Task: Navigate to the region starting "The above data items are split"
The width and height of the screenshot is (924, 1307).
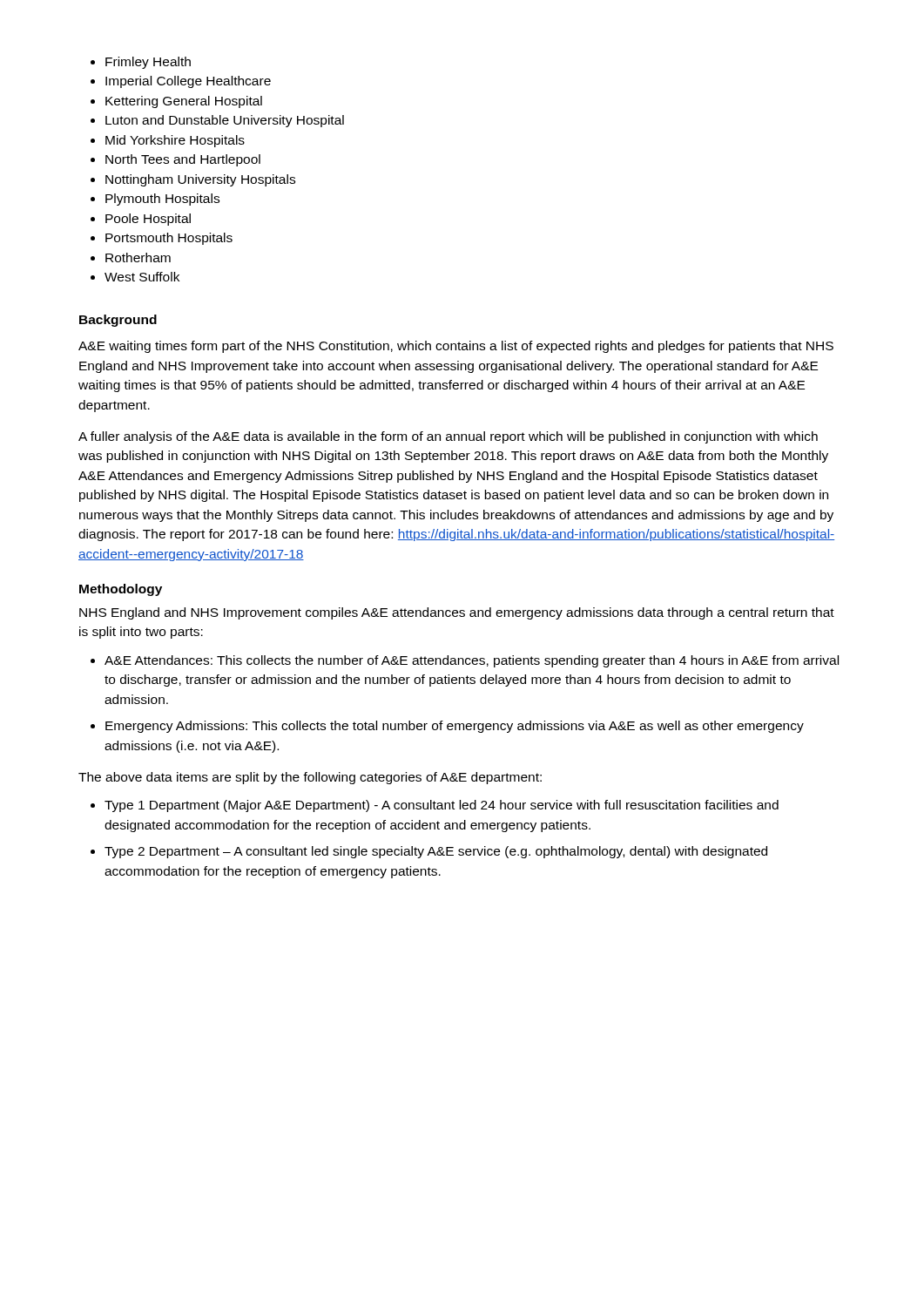Action: point(311,777)
